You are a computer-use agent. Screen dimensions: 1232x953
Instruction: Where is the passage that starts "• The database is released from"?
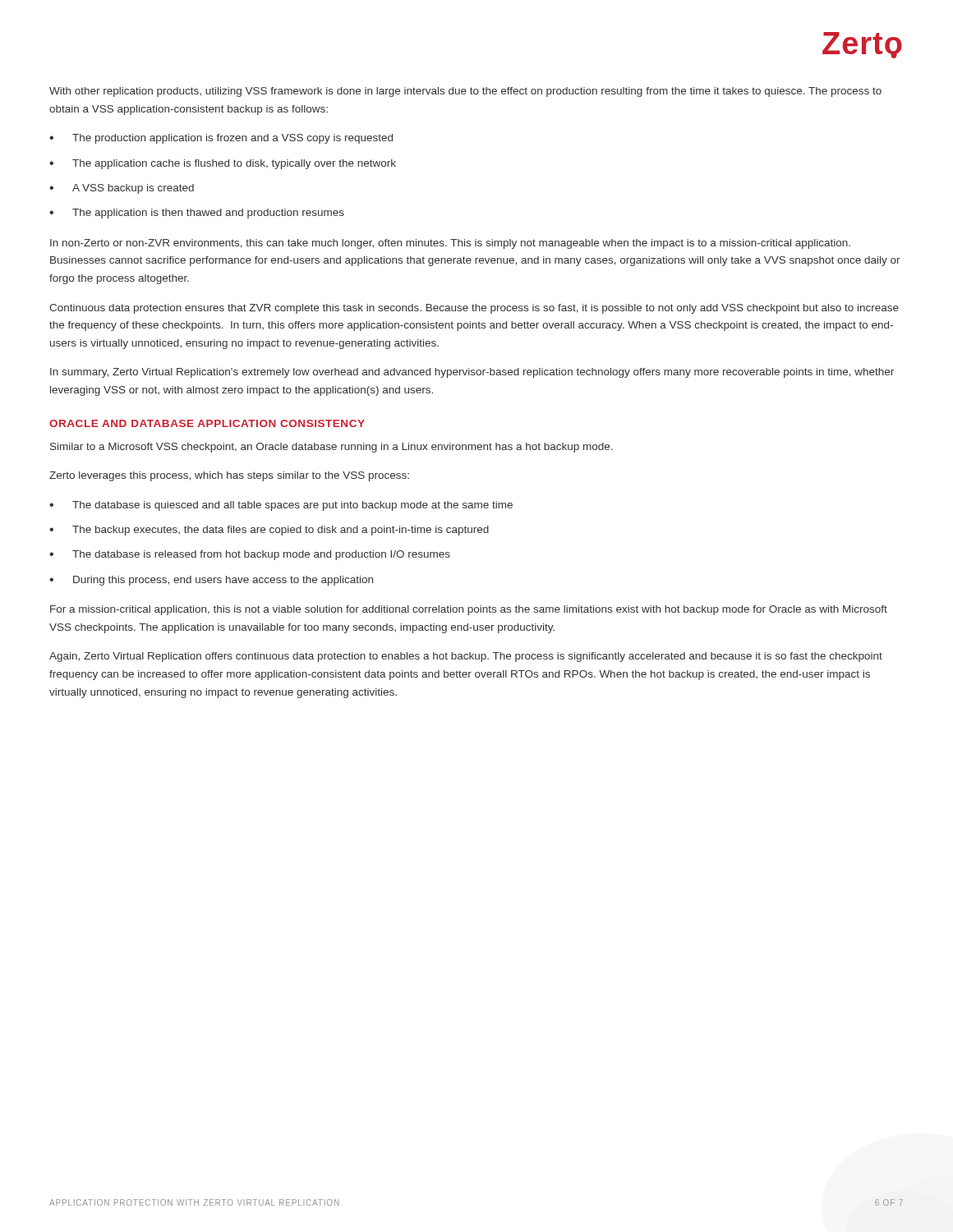(250, 555)
